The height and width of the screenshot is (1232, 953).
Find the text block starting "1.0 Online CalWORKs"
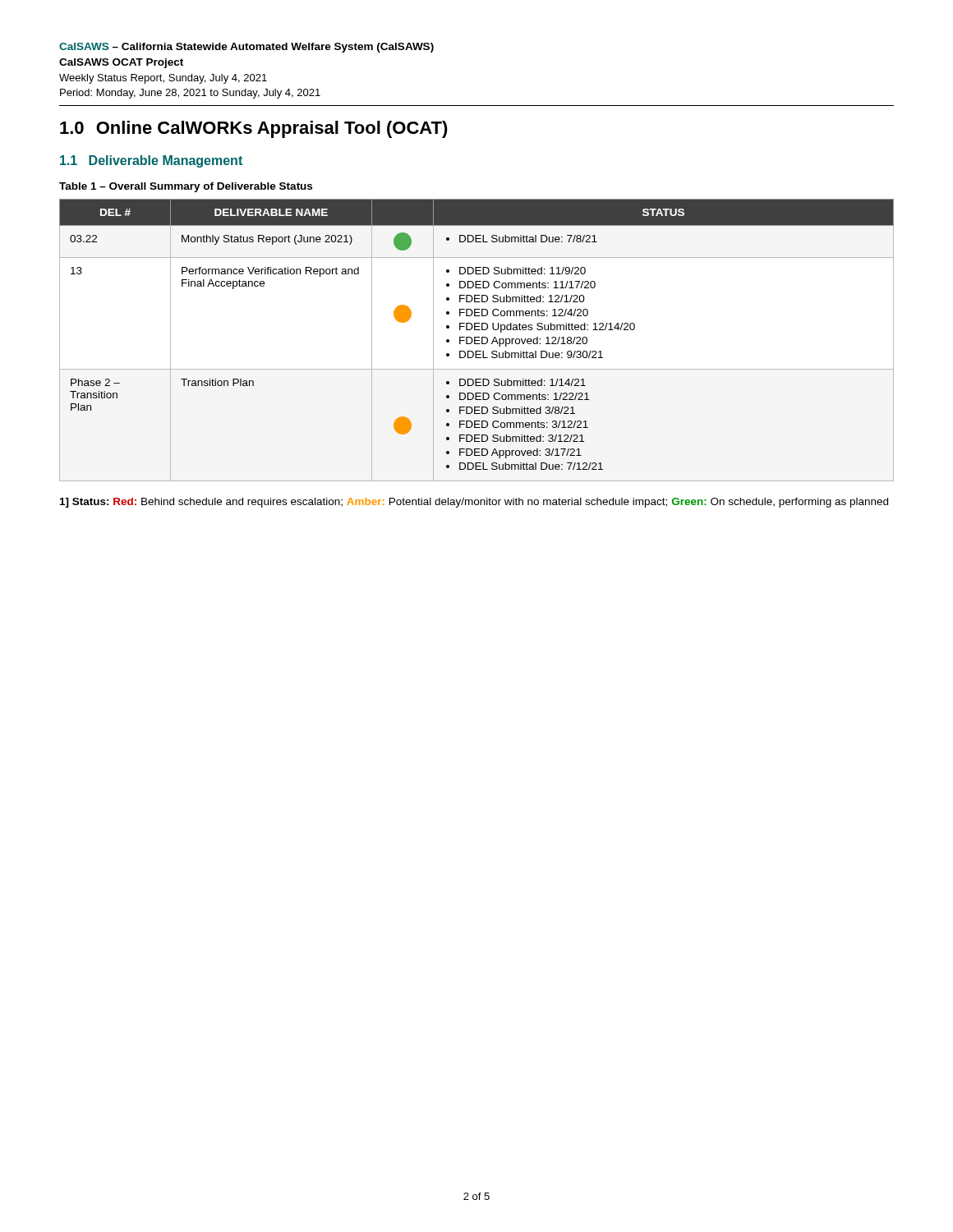[254, 128]
